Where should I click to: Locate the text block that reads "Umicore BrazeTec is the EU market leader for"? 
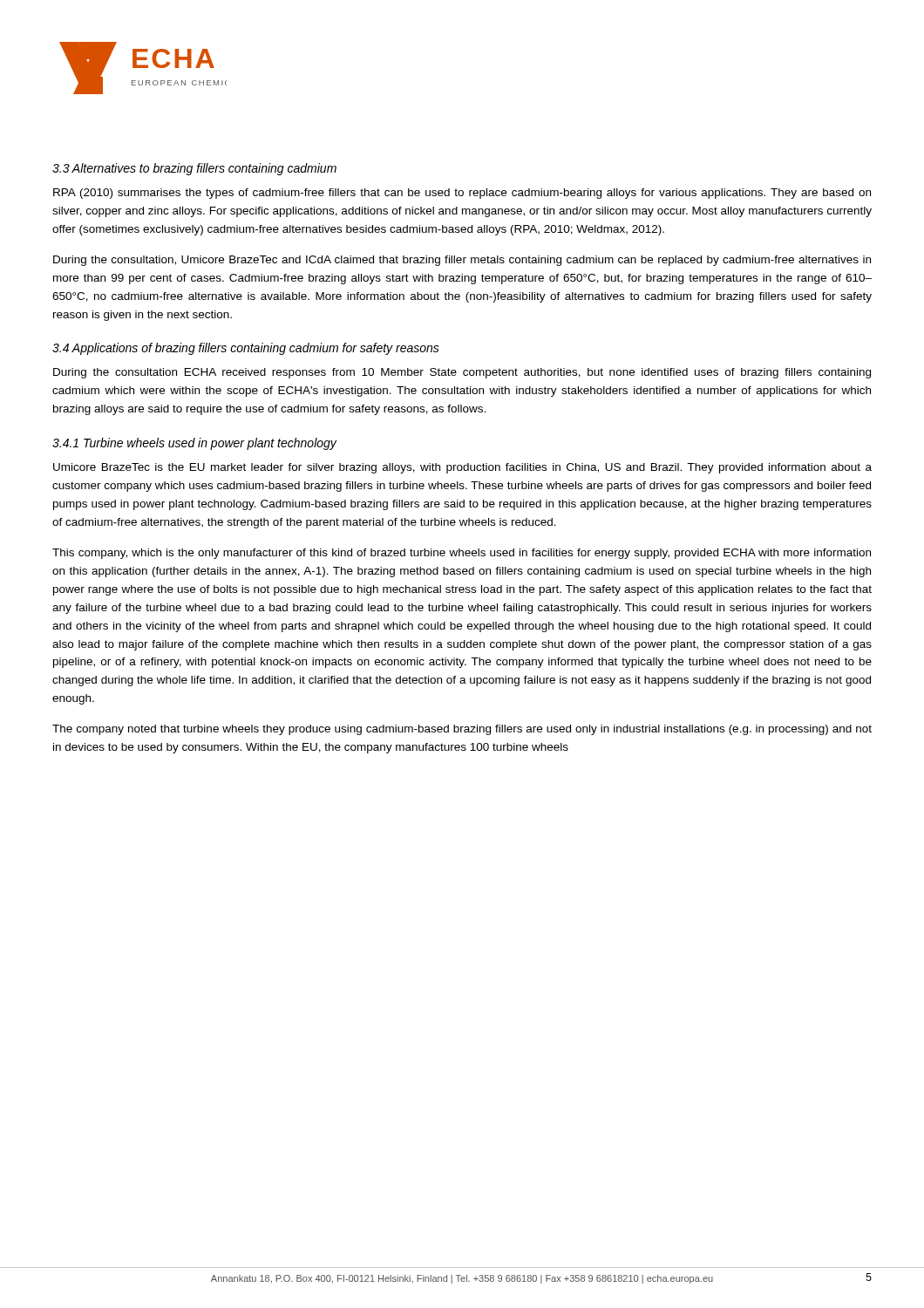(x=462, y=494)
